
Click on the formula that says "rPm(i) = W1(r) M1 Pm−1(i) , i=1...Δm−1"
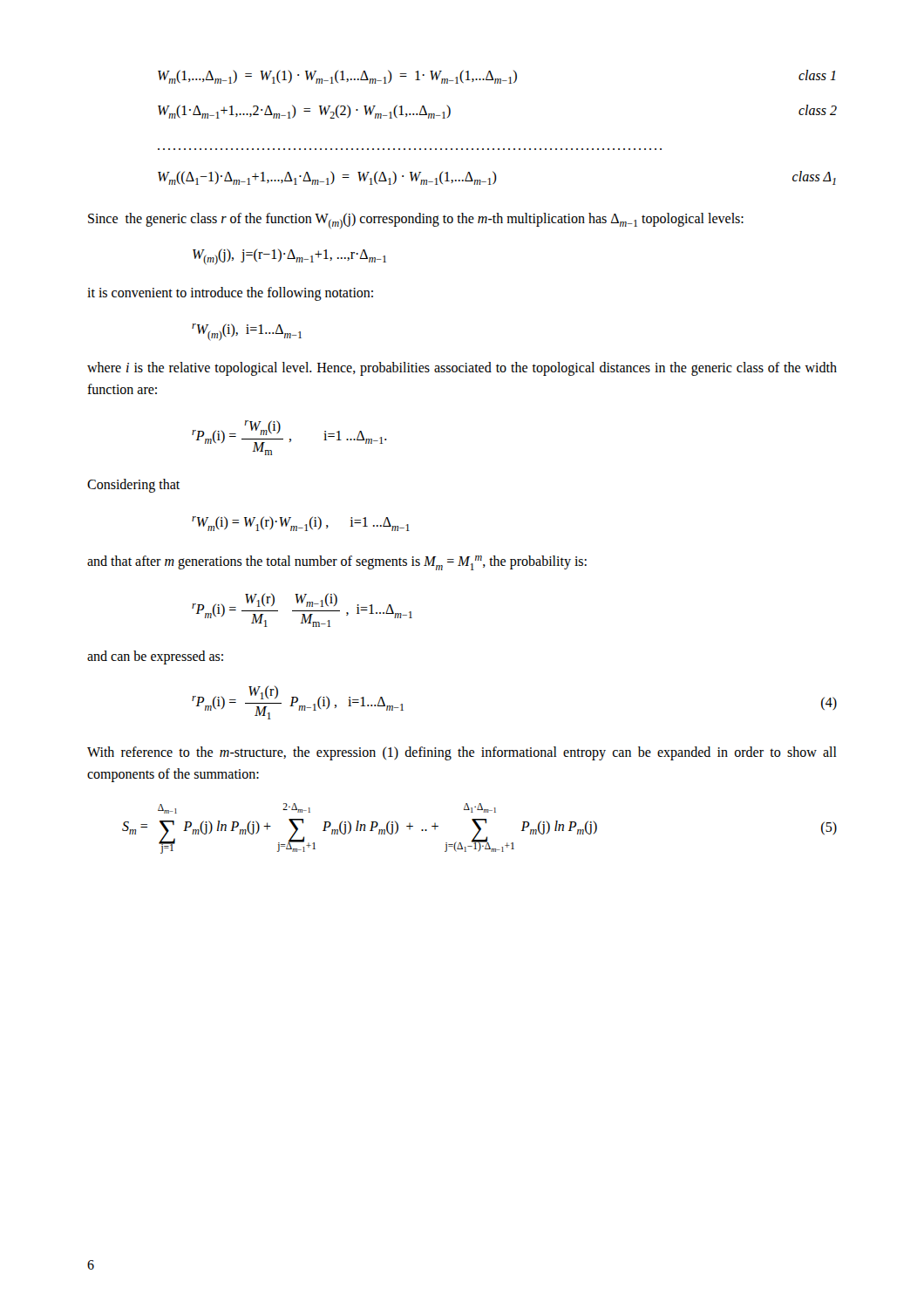(x=298, y=702)
